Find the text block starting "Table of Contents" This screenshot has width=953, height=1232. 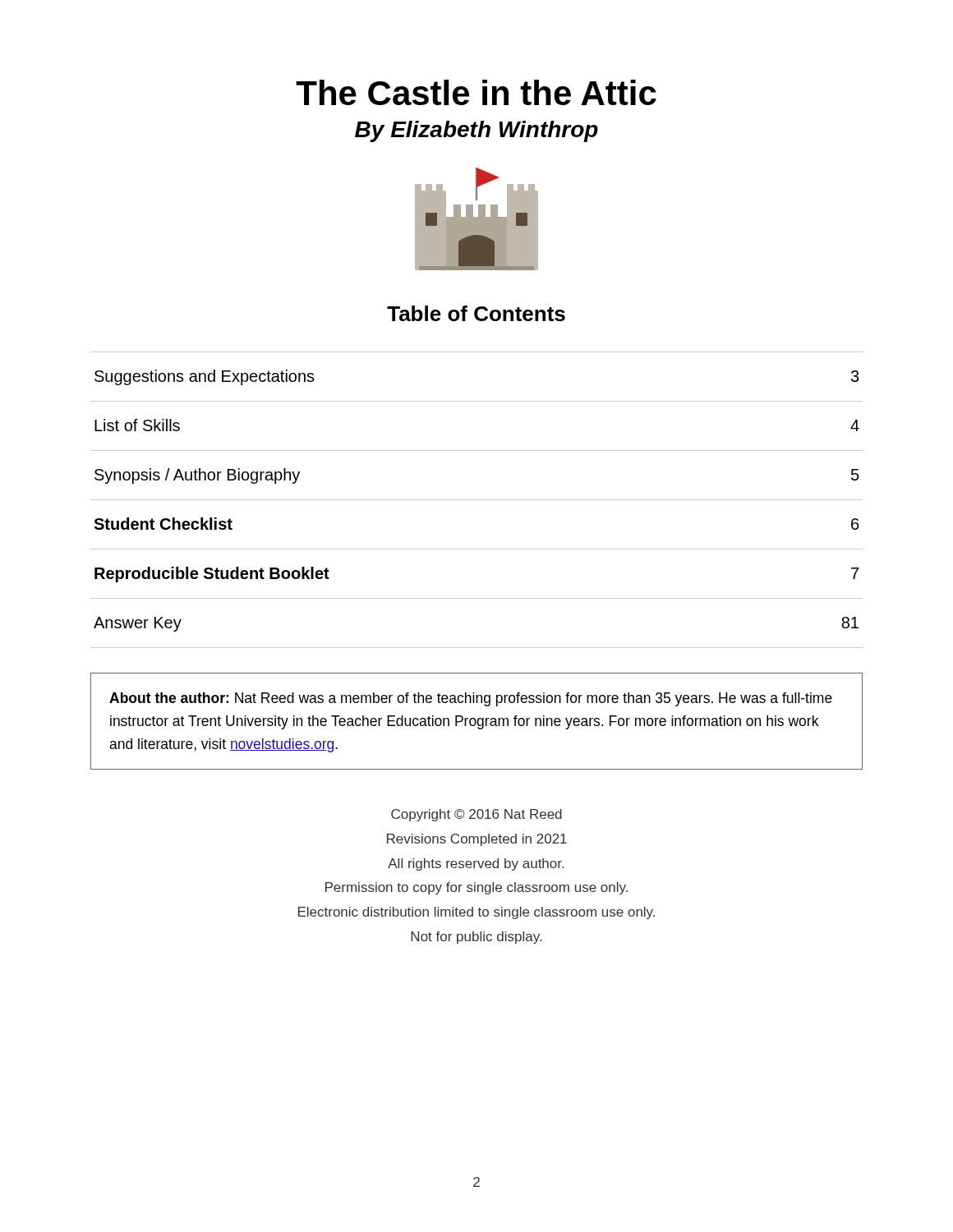(476, 314)
